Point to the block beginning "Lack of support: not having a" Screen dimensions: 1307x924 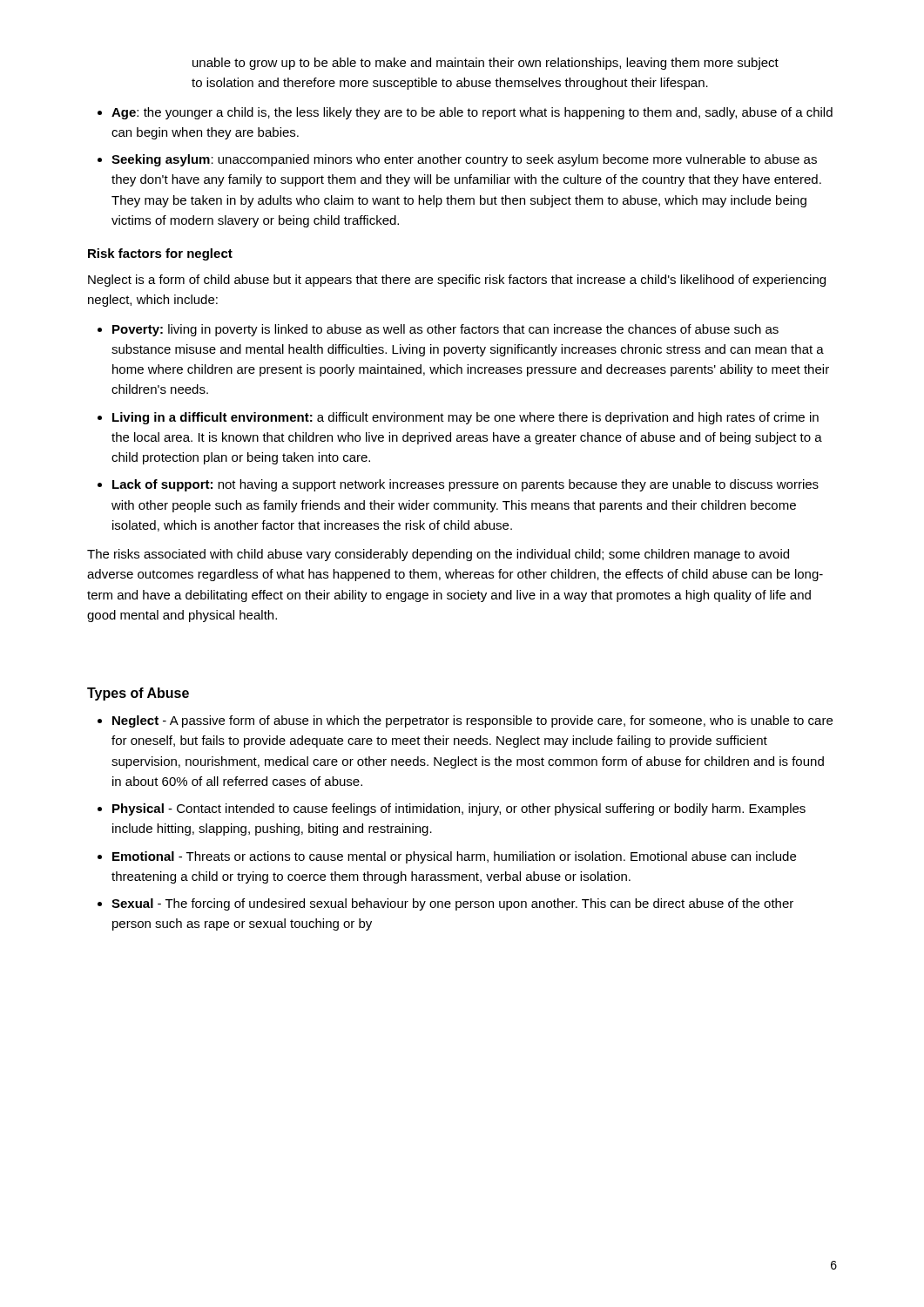click(465, 505)
